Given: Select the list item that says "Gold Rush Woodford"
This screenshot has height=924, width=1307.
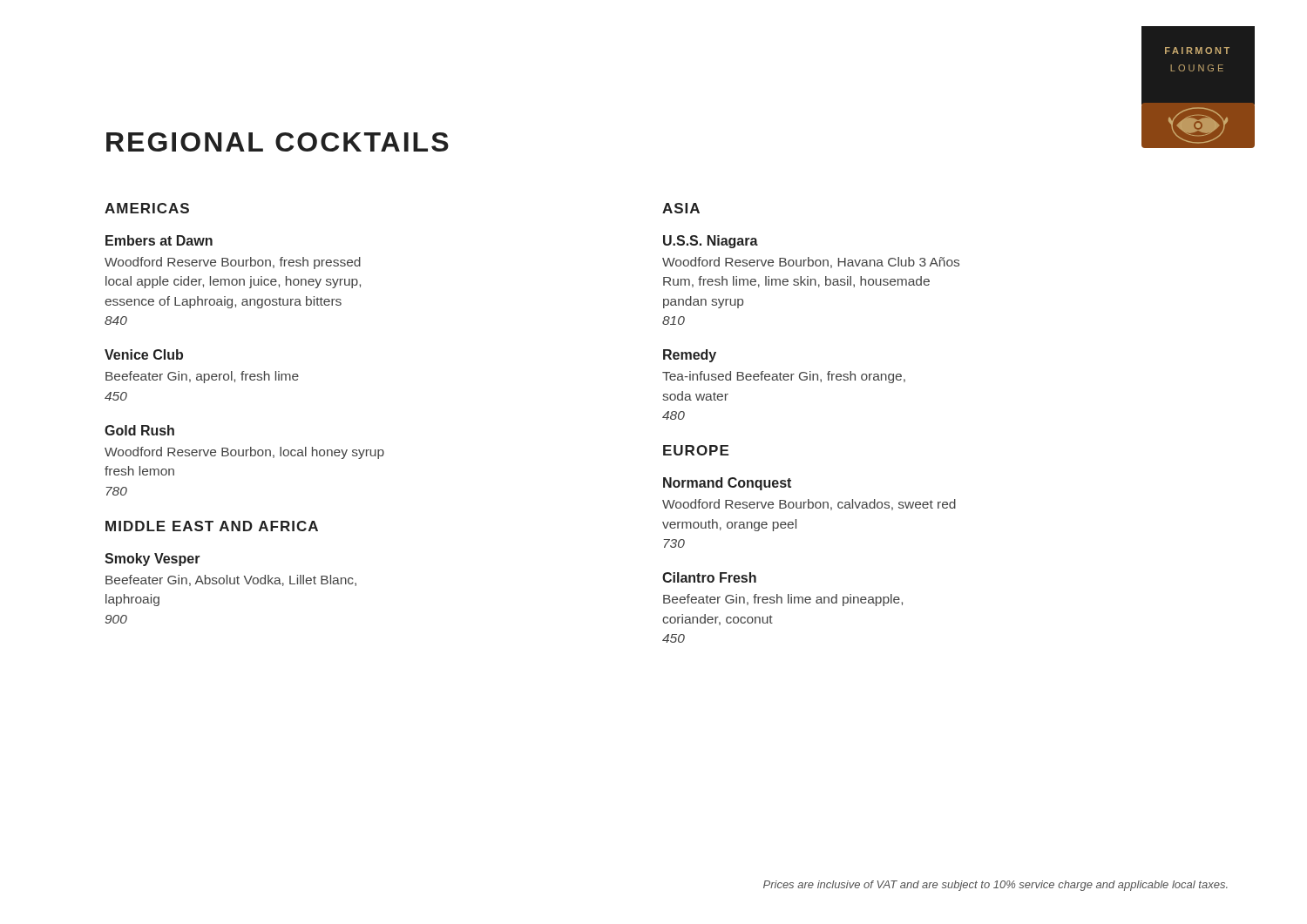Looking at the screenshot, I should click(x=357, y=461).
